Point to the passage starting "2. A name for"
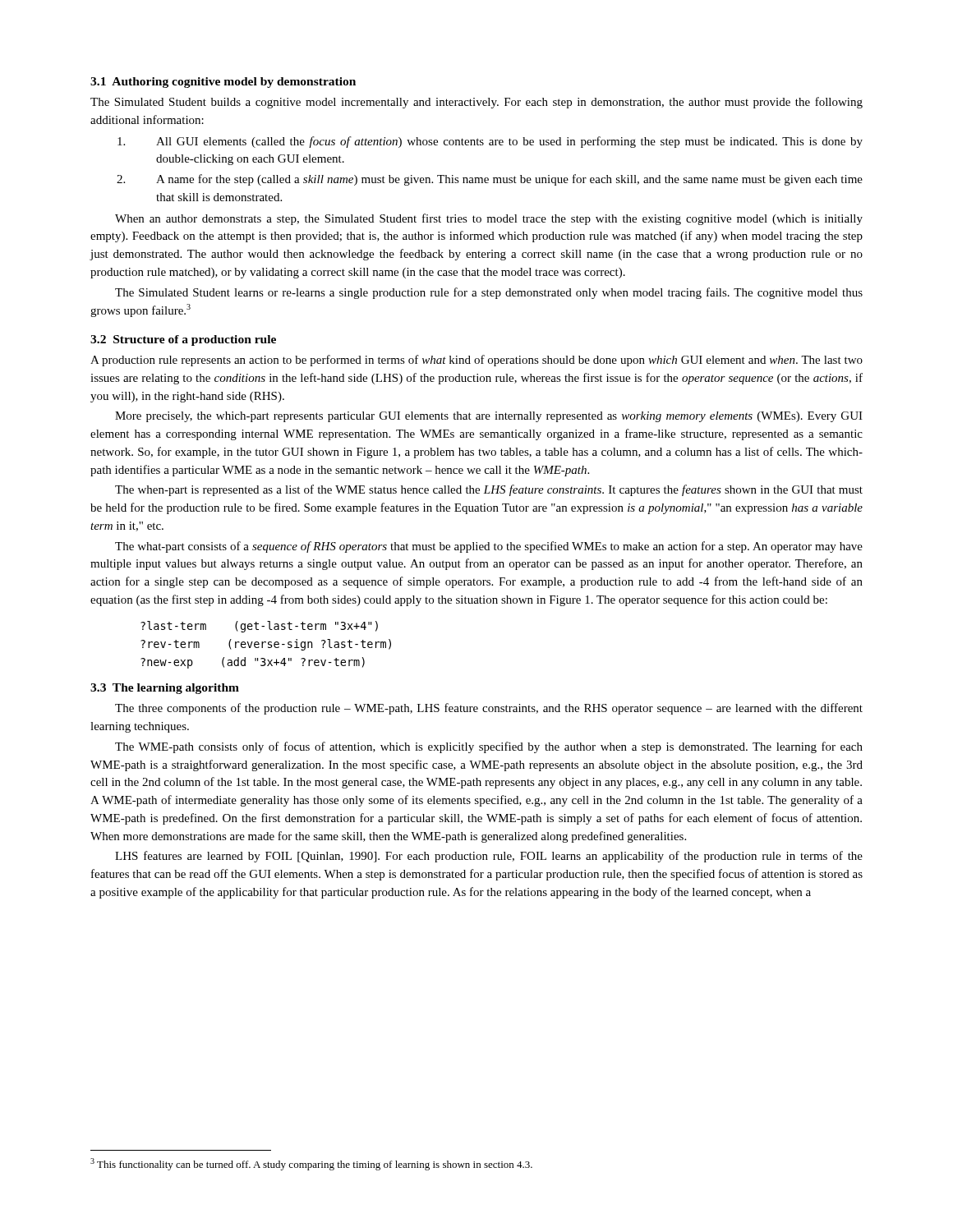Screen dimensions: 1232x953 click(476, 189)
